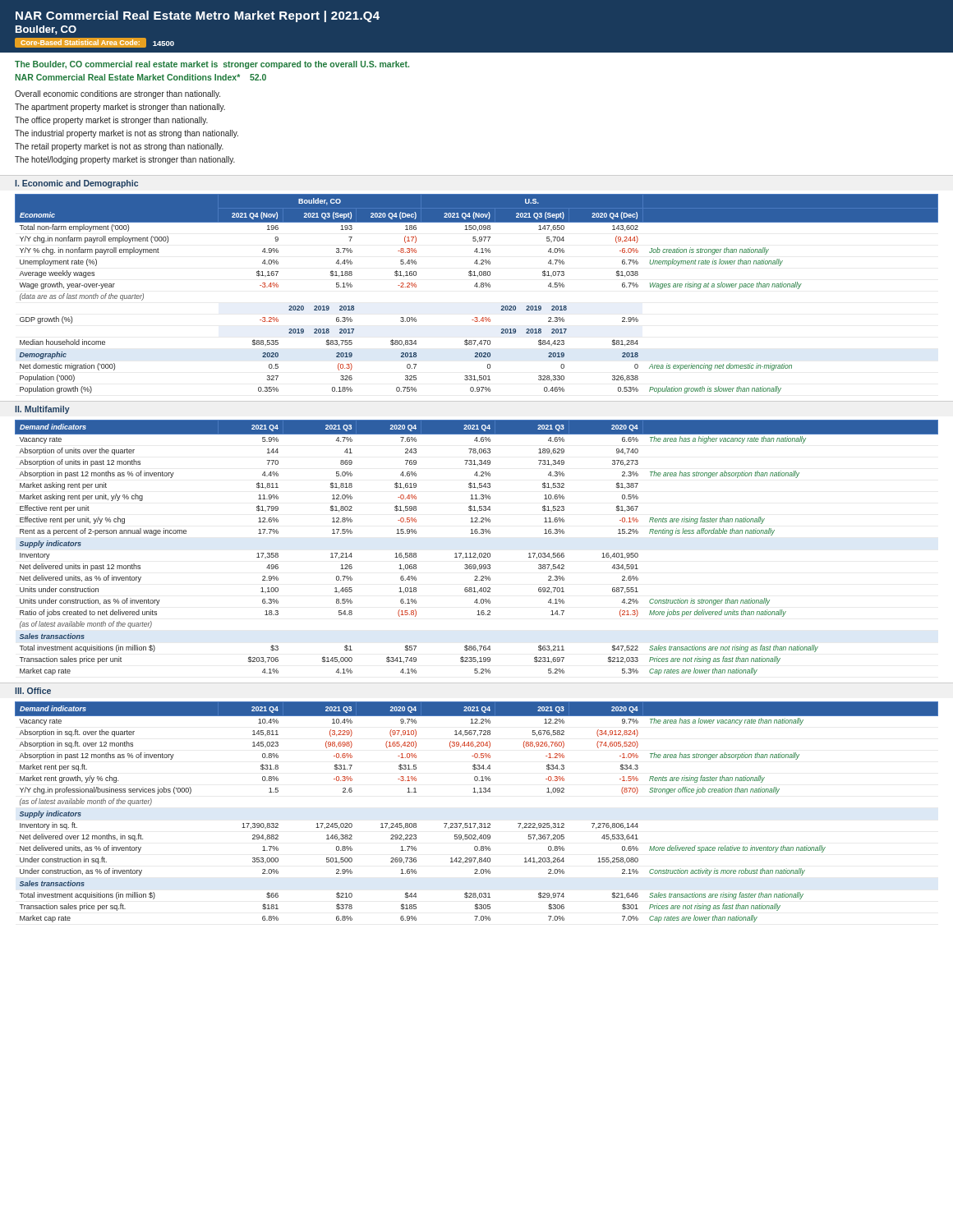Find the list item that reads "The apartment property market is stronger"
This screenshot has width=953, height=1232.
pos(120,107)
